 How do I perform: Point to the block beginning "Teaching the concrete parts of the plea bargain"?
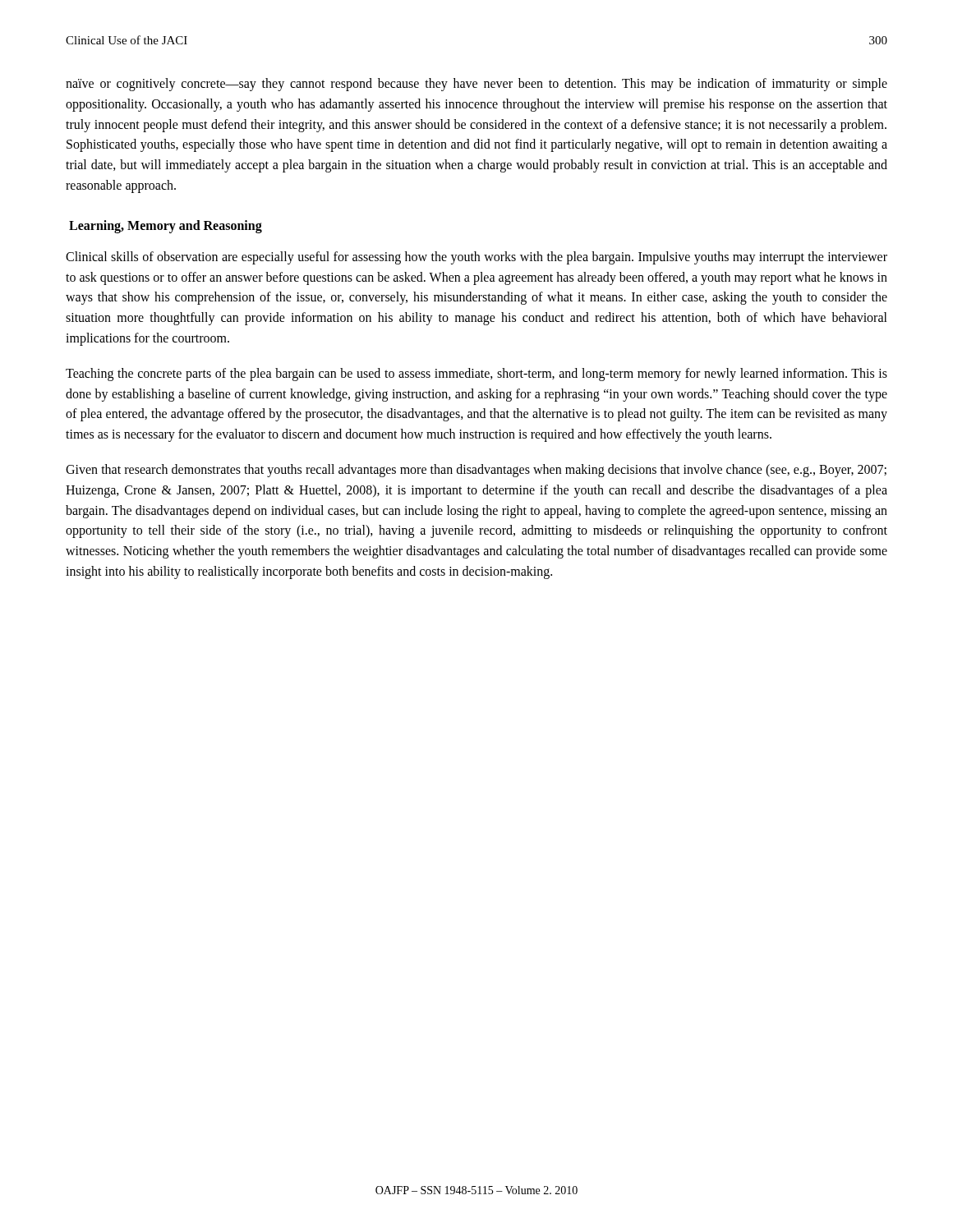[x=476, y=404]
